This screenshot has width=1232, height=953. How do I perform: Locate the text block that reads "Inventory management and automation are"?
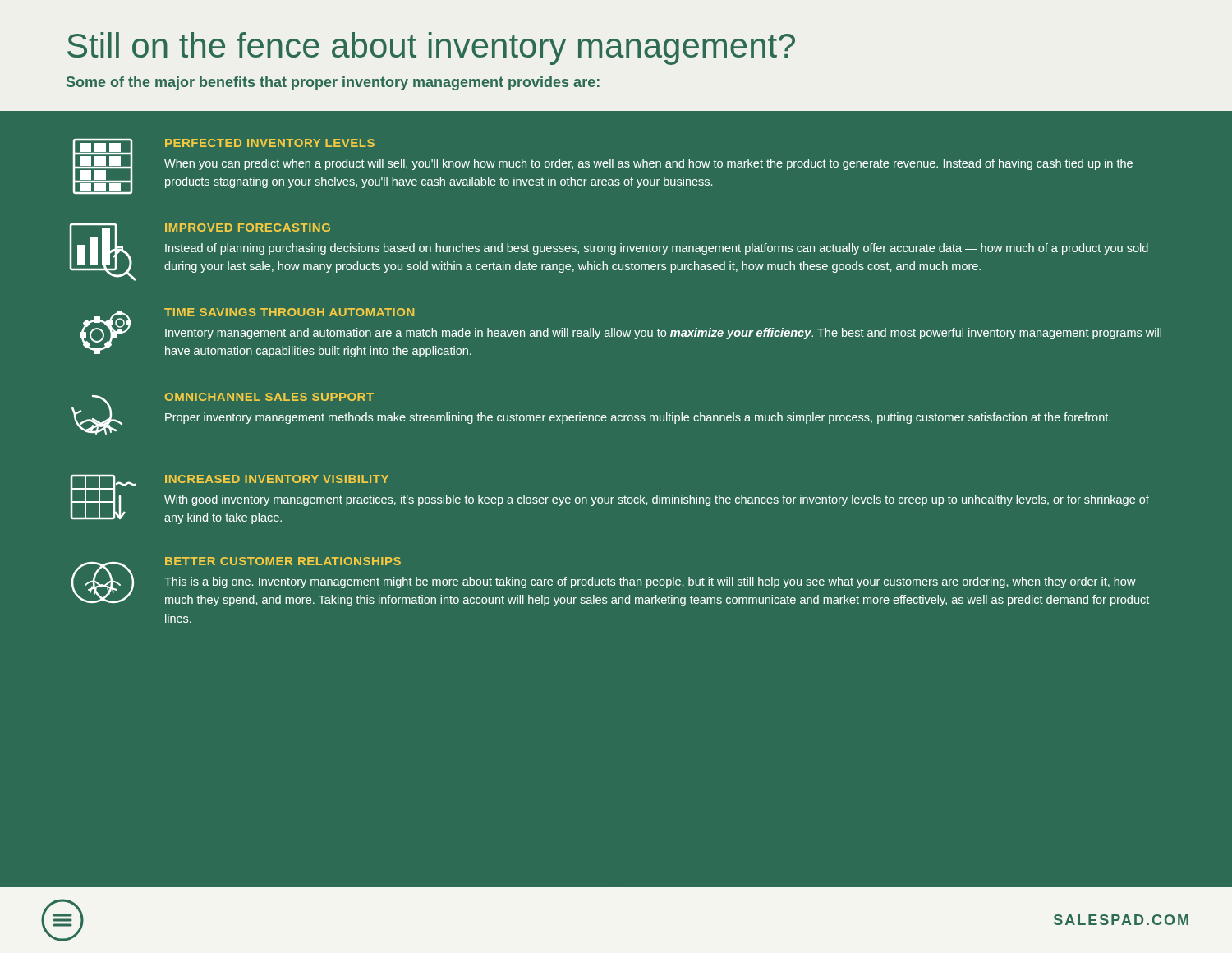click(665, 342)
